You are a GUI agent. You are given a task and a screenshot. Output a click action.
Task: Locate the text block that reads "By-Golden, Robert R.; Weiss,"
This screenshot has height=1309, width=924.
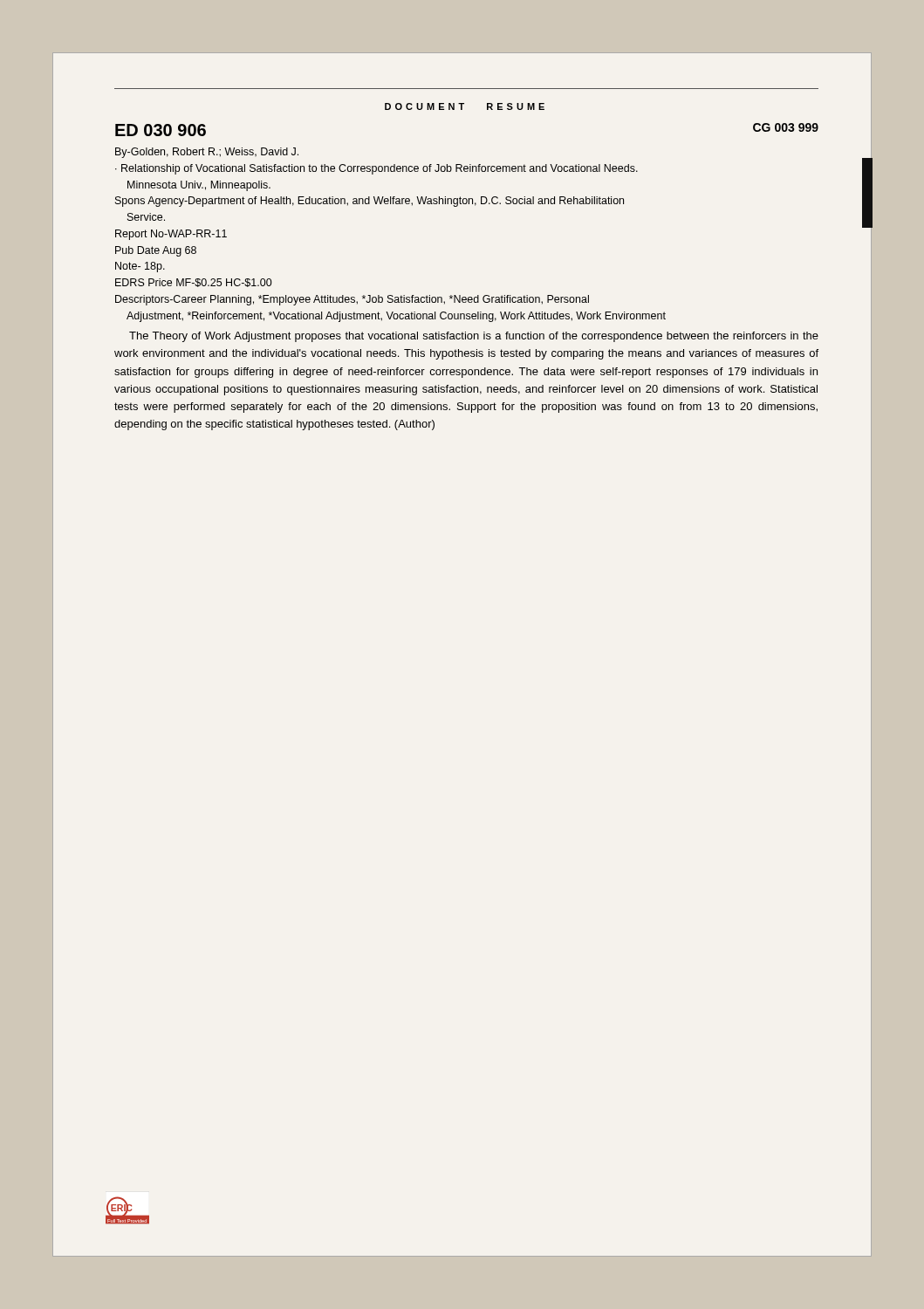(x=207, y=152)
